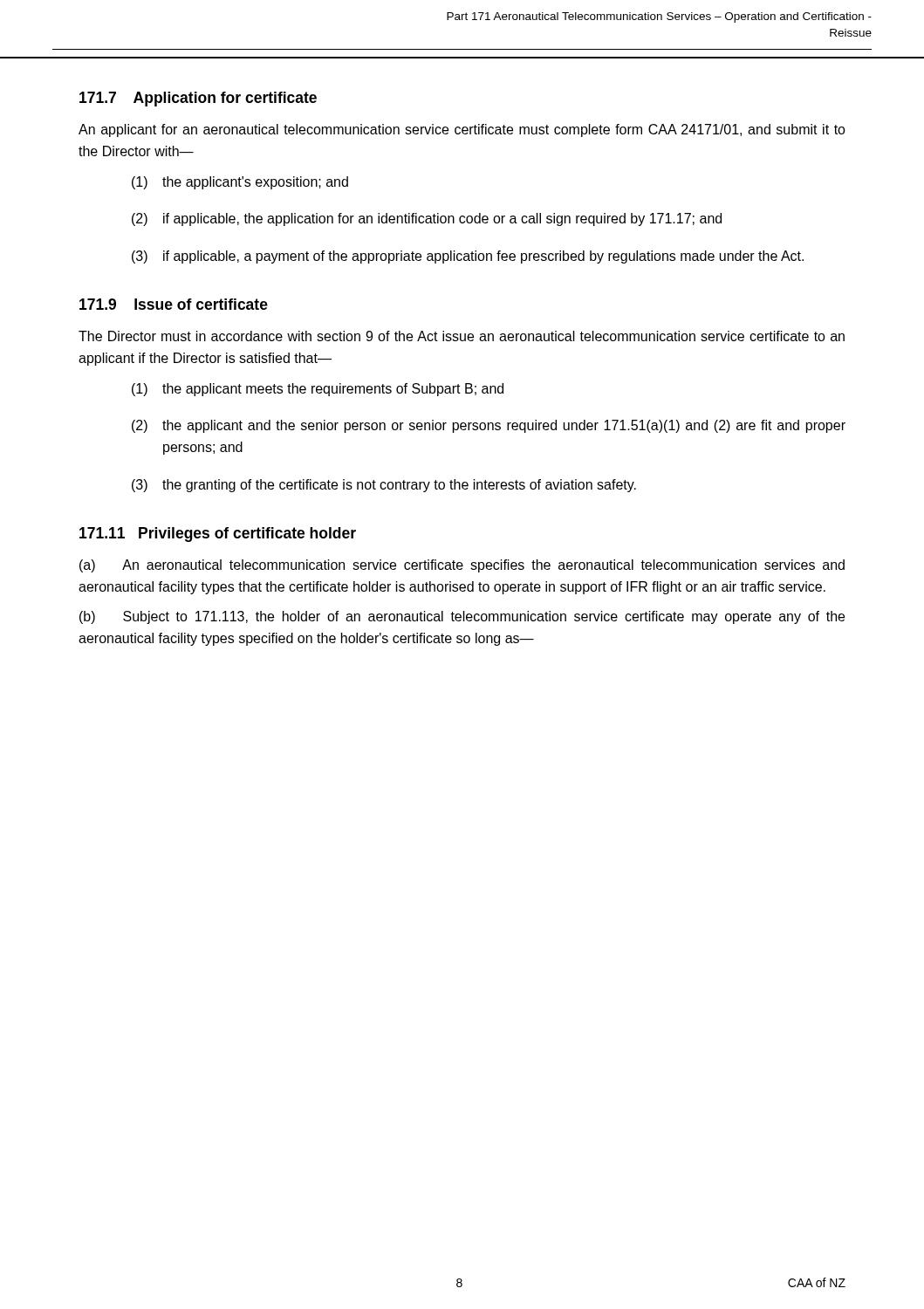Screen dimensions: 1309x924
Task: Locate the block of text that opens with "(3) the granting of the certificate is not"
Action: (x=488, y=486)
